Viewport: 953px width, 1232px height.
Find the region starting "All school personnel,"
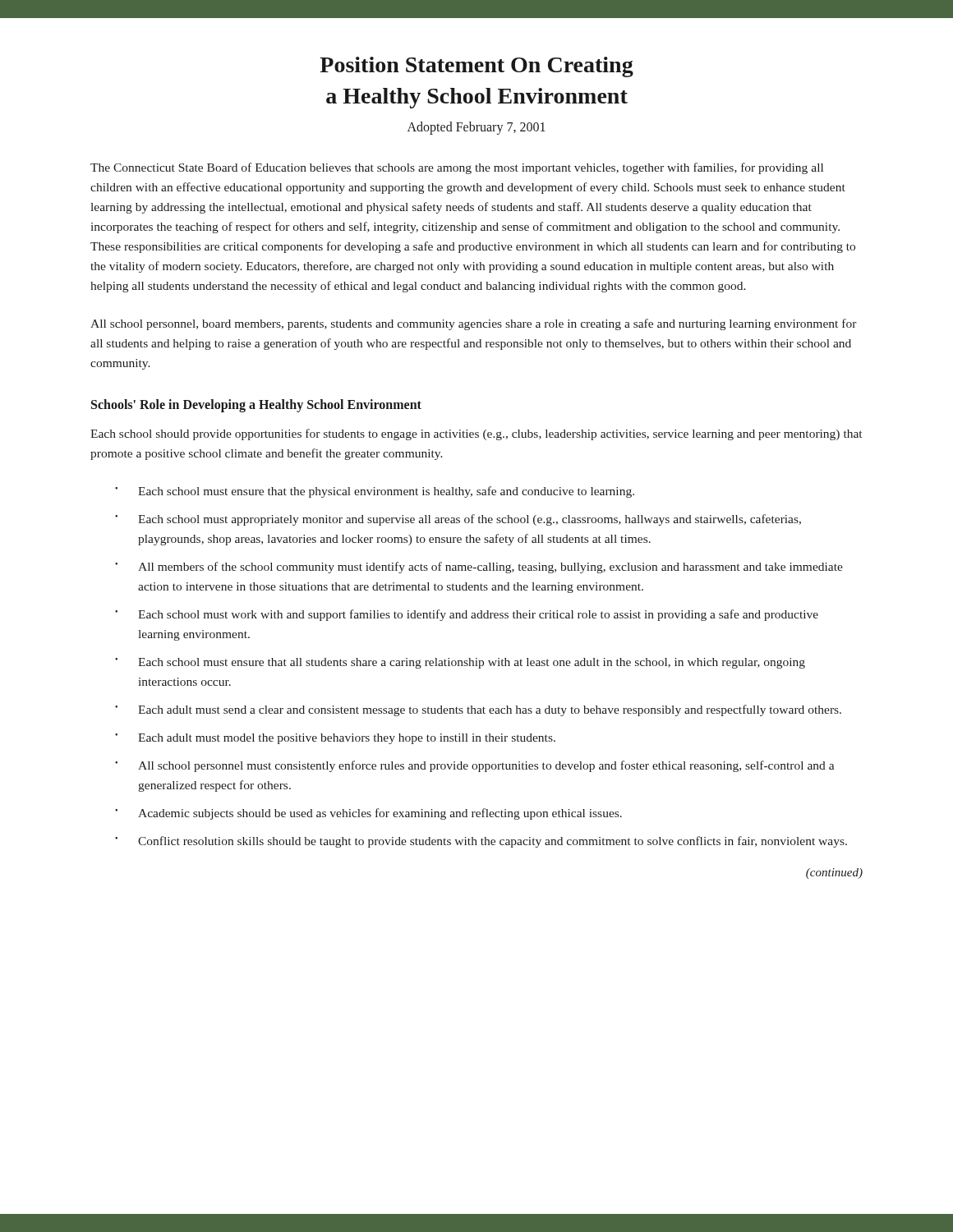[473, 343]
